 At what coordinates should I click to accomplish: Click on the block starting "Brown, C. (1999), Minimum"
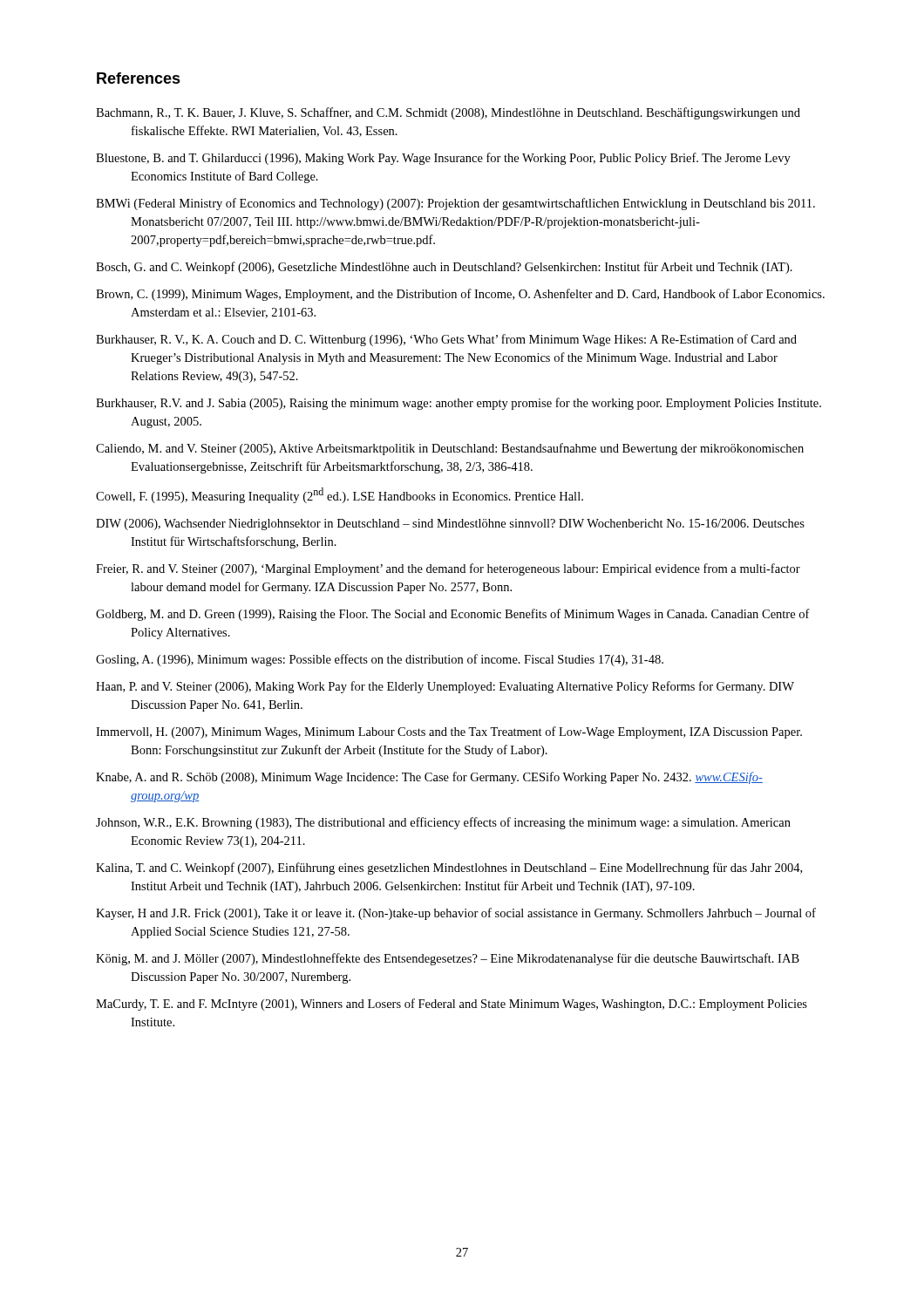point(461,303)
